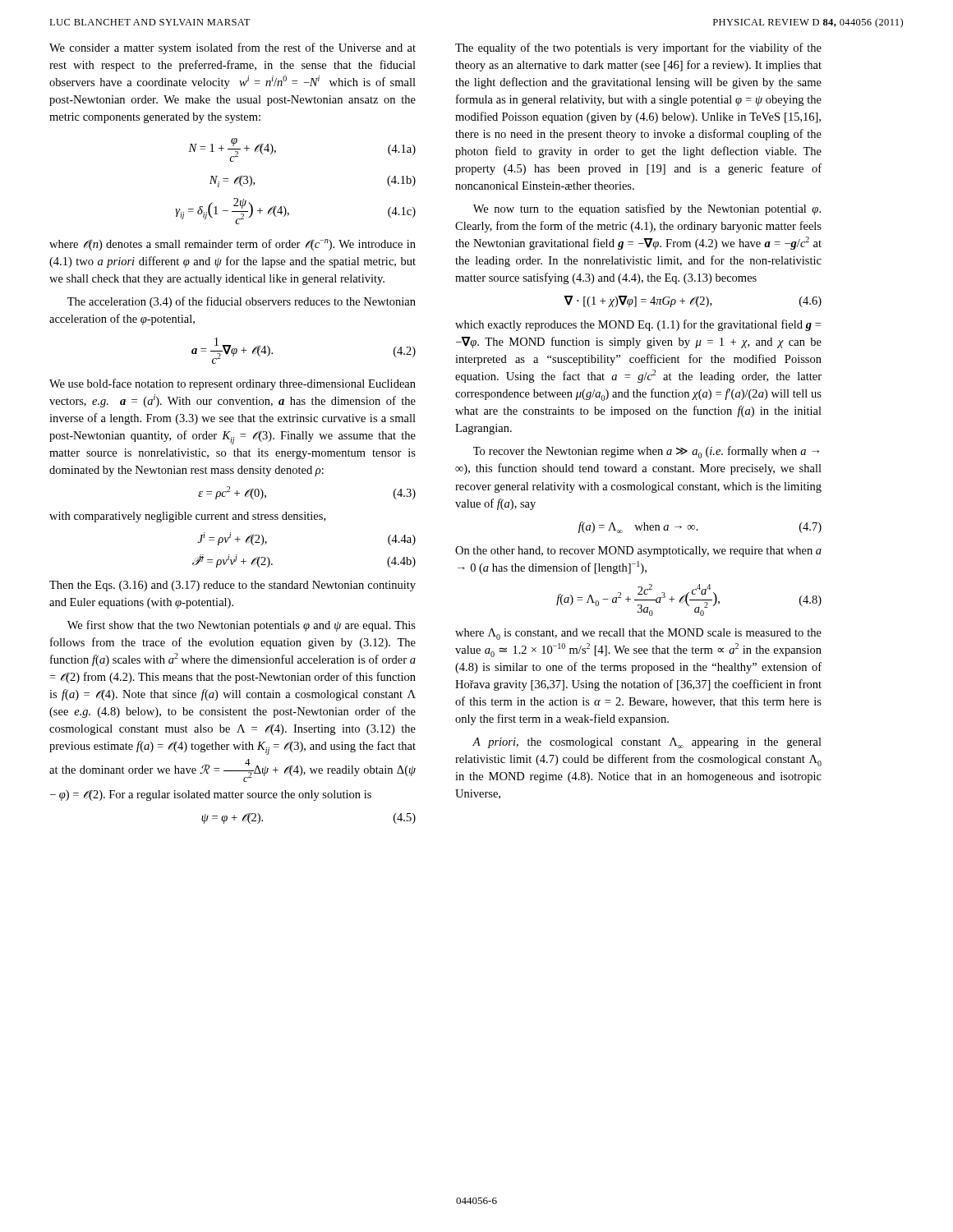Point to the block beginning "where Λ0 is constant, and we recall that"
The height and width of the screenshot is (1232, 953).
tap(638, 676)
